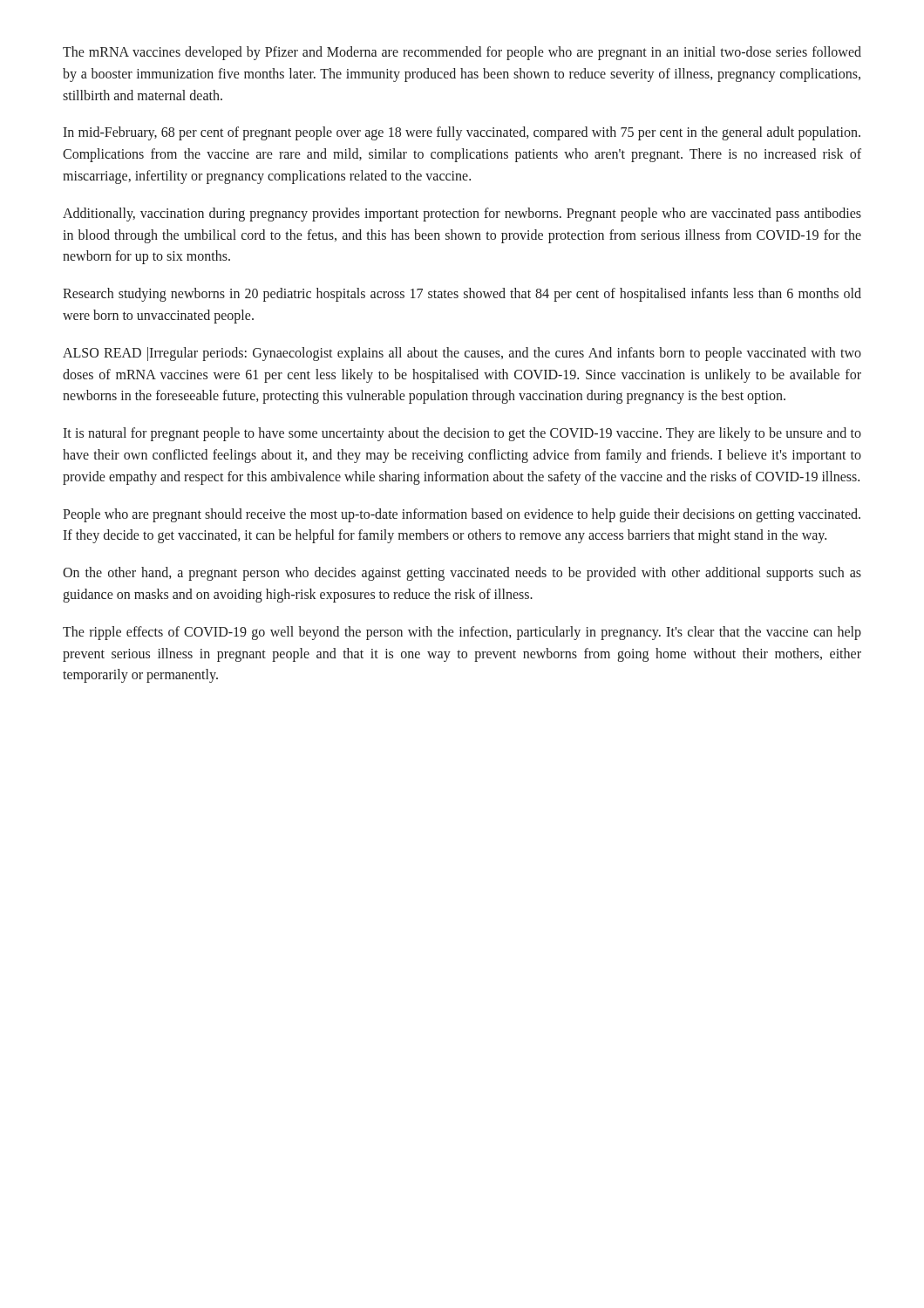Navigate to the block starting "The mRNA vaccines developed by Pfizer and"
The image size is (924, 1308).
coord(462,74)
